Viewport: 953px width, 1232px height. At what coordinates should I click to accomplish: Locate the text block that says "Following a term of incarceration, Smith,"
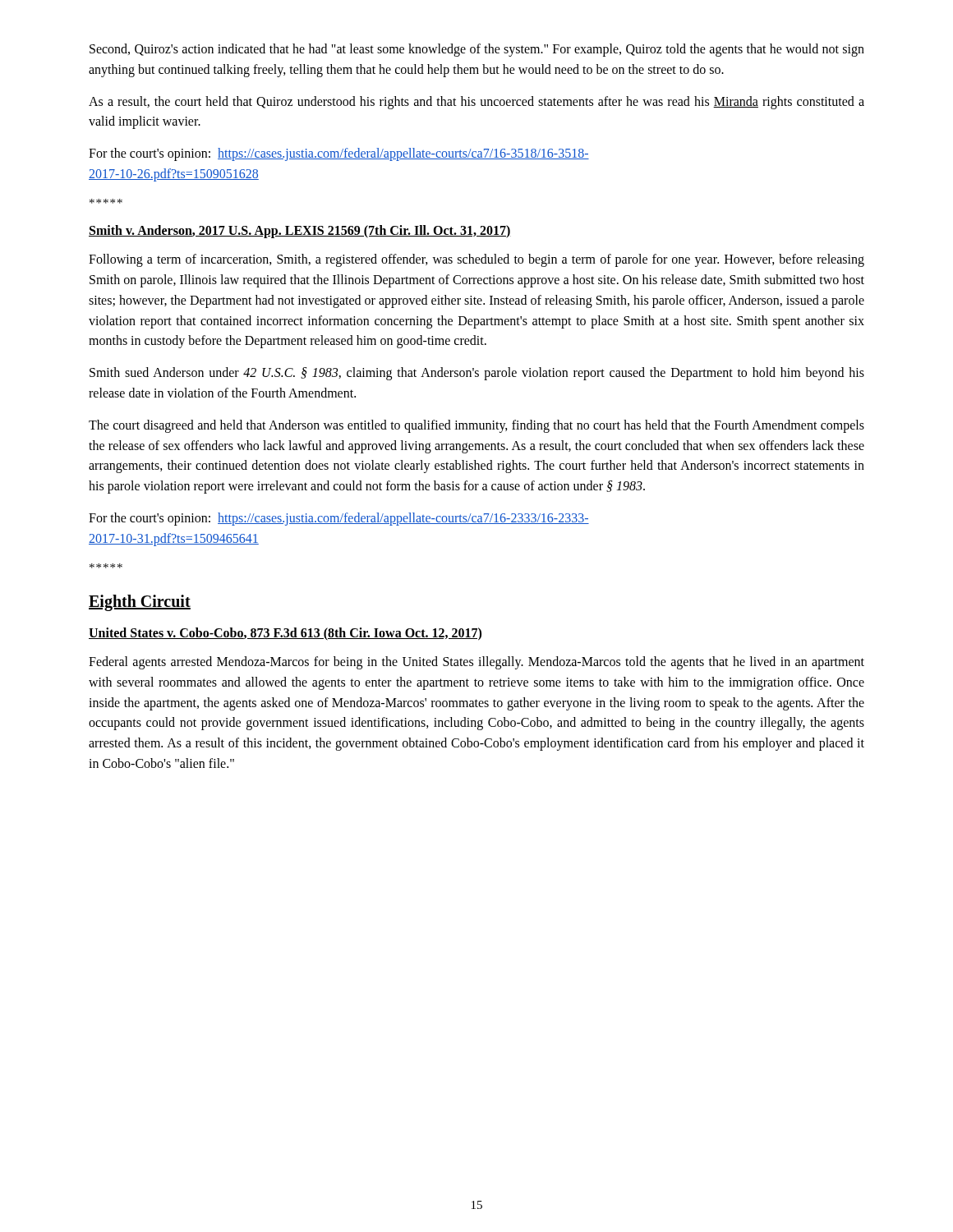coord(476,300)
